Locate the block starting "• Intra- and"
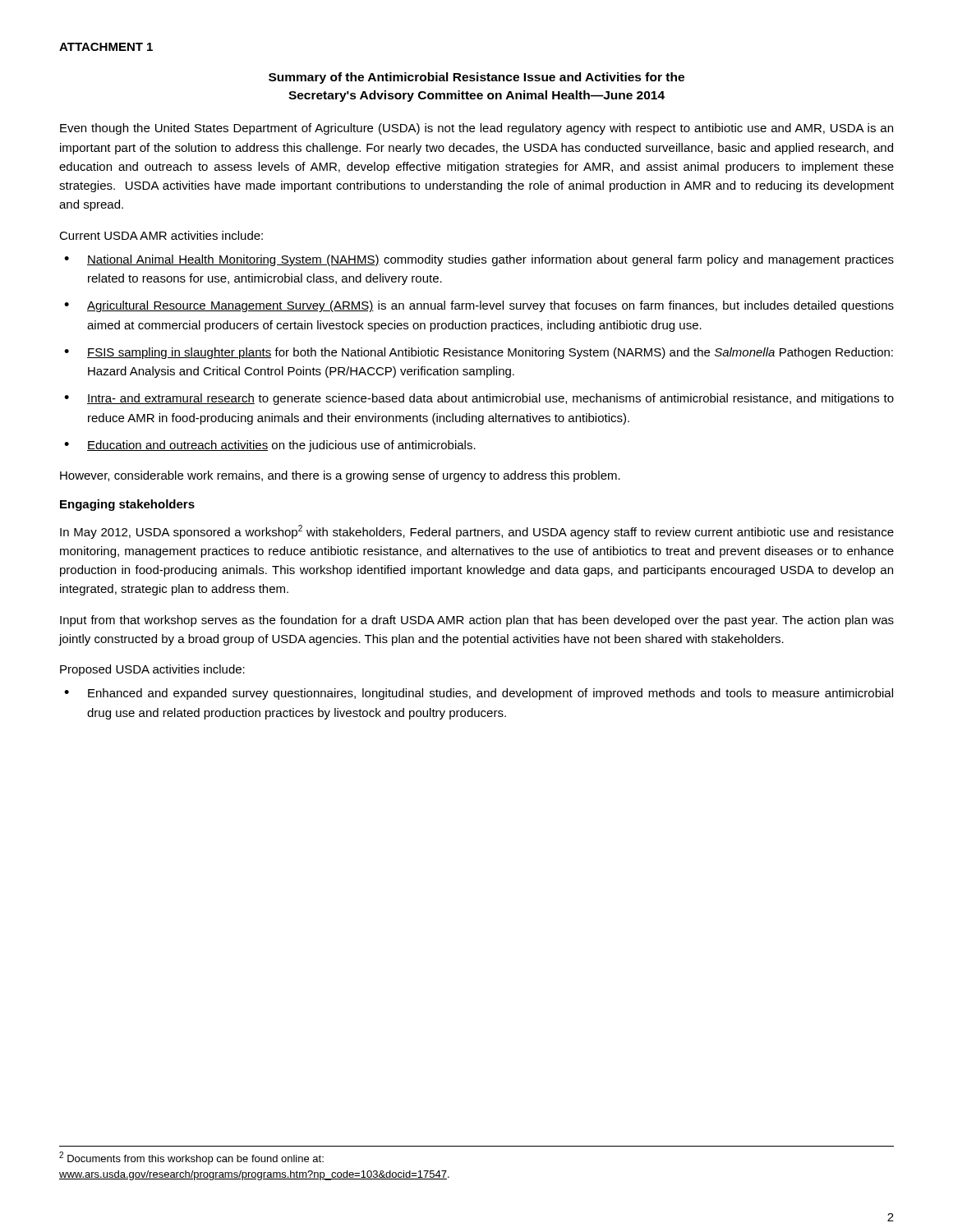The image size is (953, 1232). click(476, 408)
